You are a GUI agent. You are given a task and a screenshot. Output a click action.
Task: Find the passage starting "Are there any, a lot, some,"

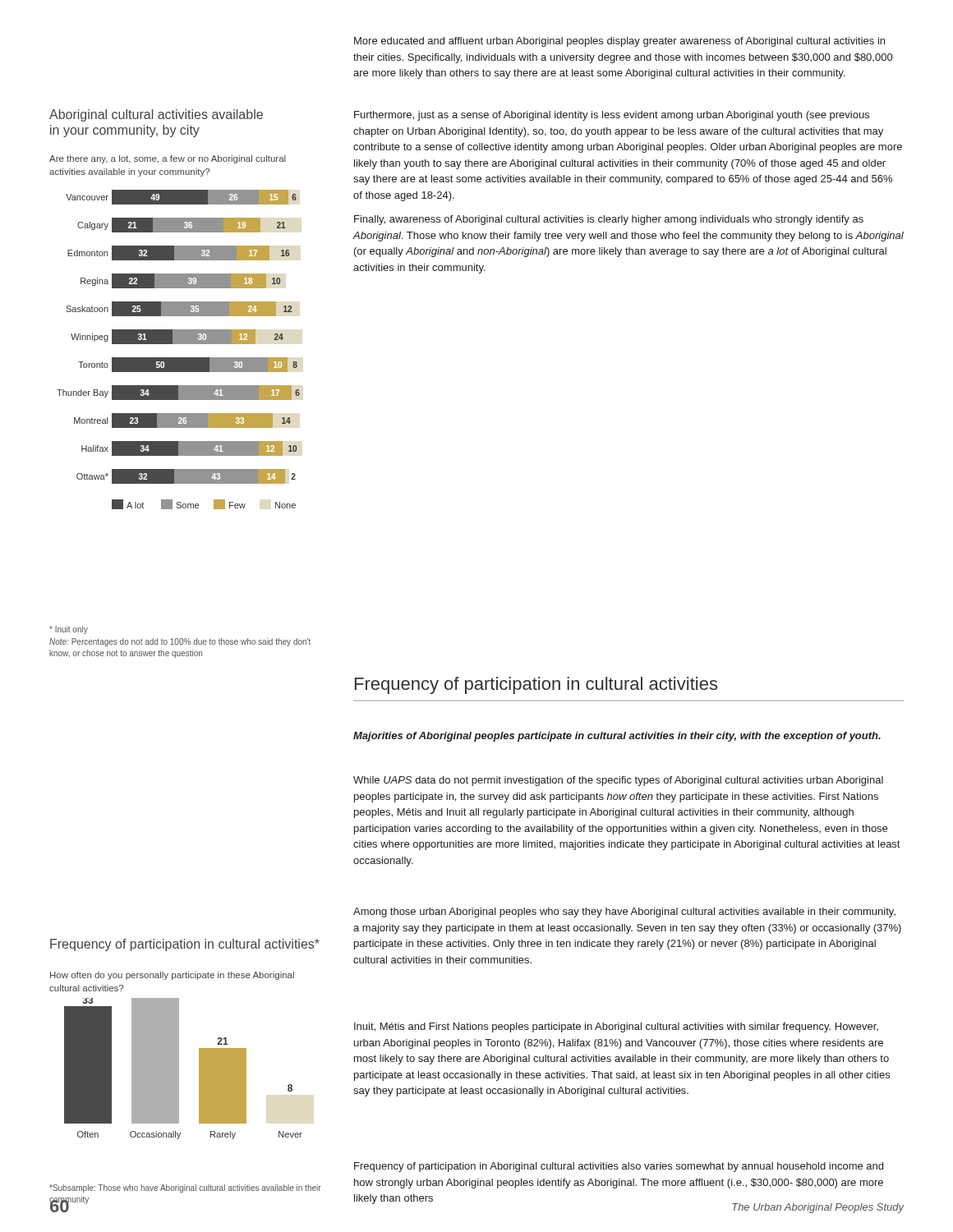[x=168, y=165]
